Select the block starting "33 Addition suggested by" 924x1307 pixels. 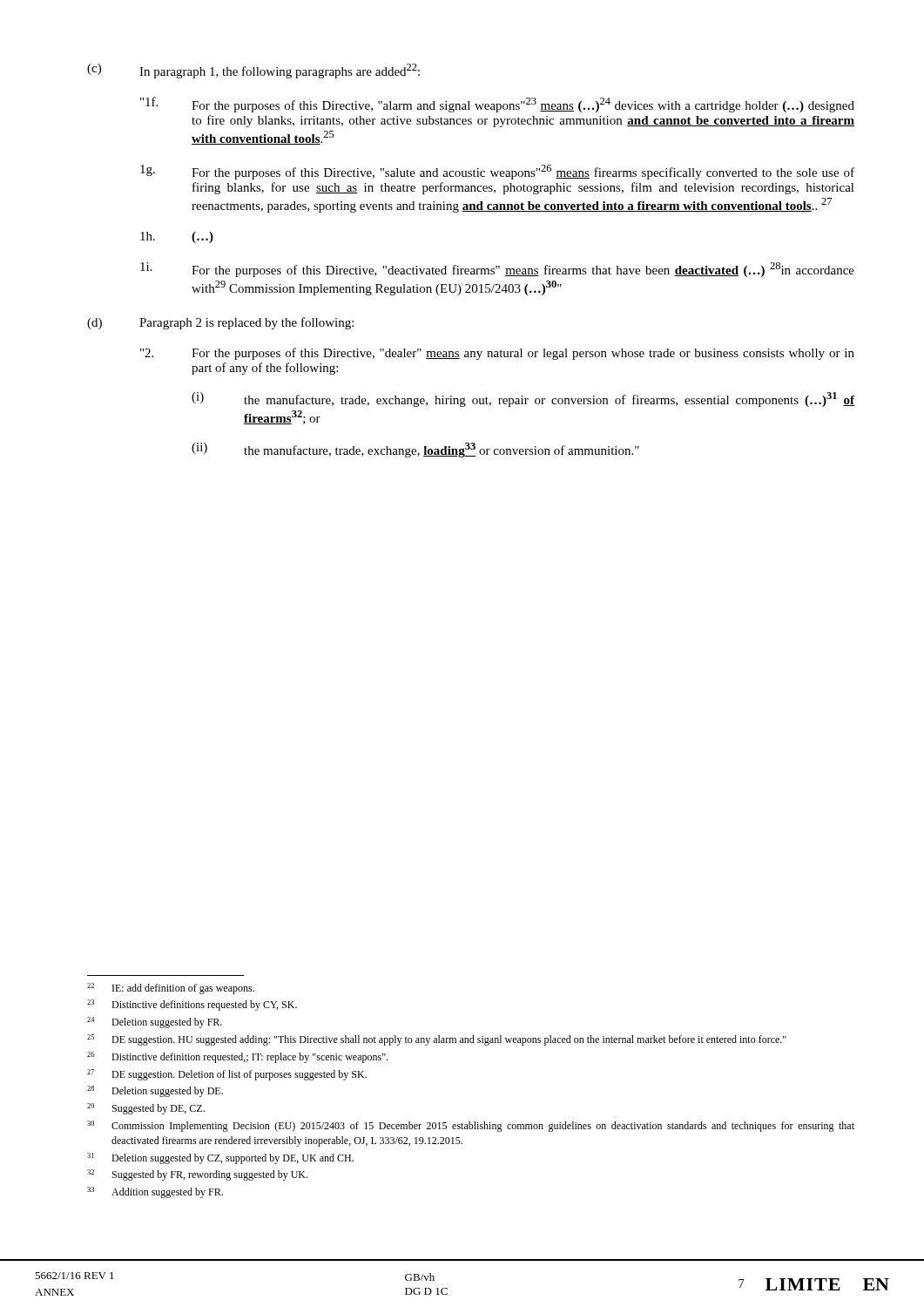(155, 1192)
